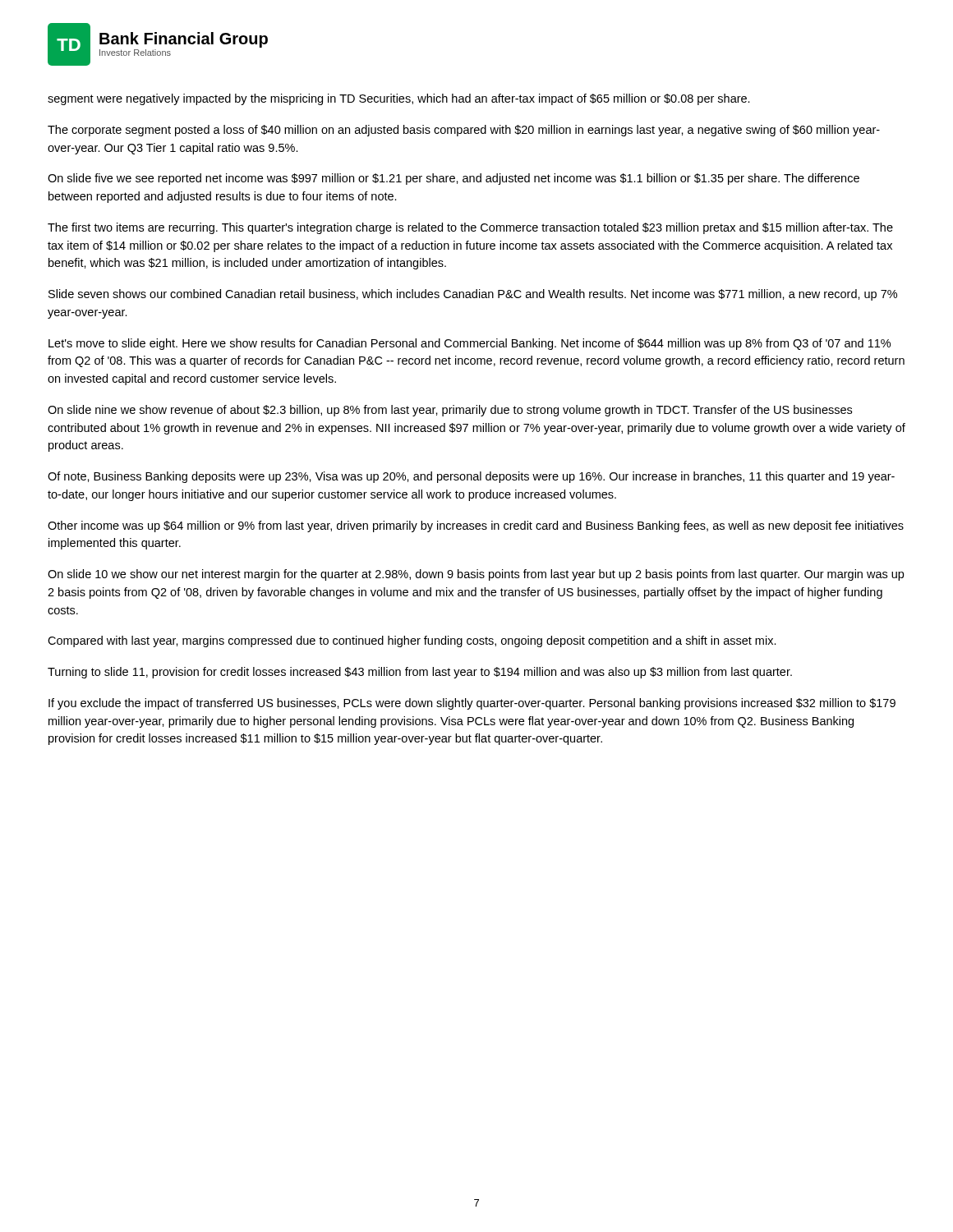Click the passage that begins "Turning to slide 11,"
Image resolution: width=953 pixels, height=1232 pixels.
pos(420,672)
